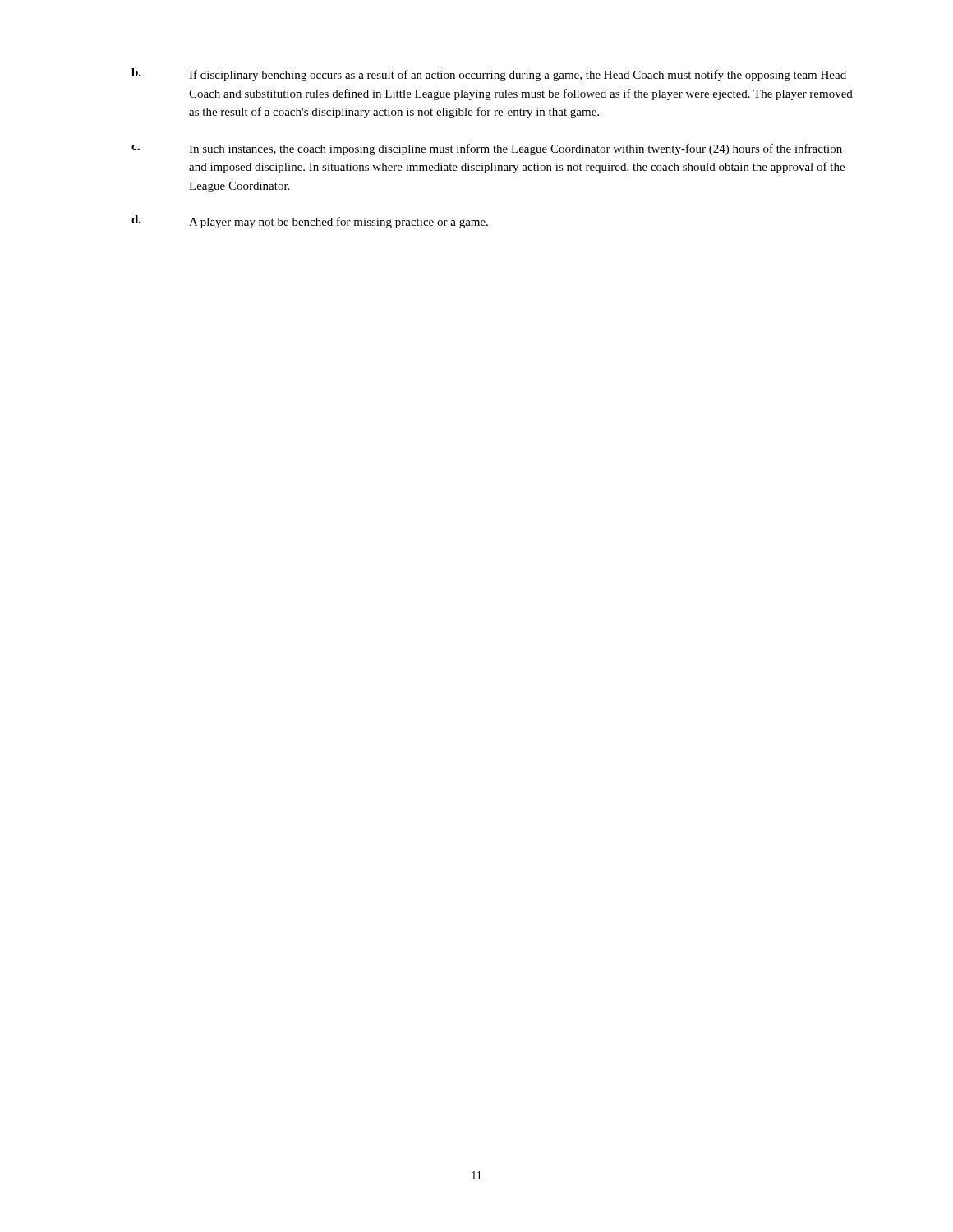Click on the text starting "d. A player may not"
This screenshot has height=1232, width=953.
493,222
